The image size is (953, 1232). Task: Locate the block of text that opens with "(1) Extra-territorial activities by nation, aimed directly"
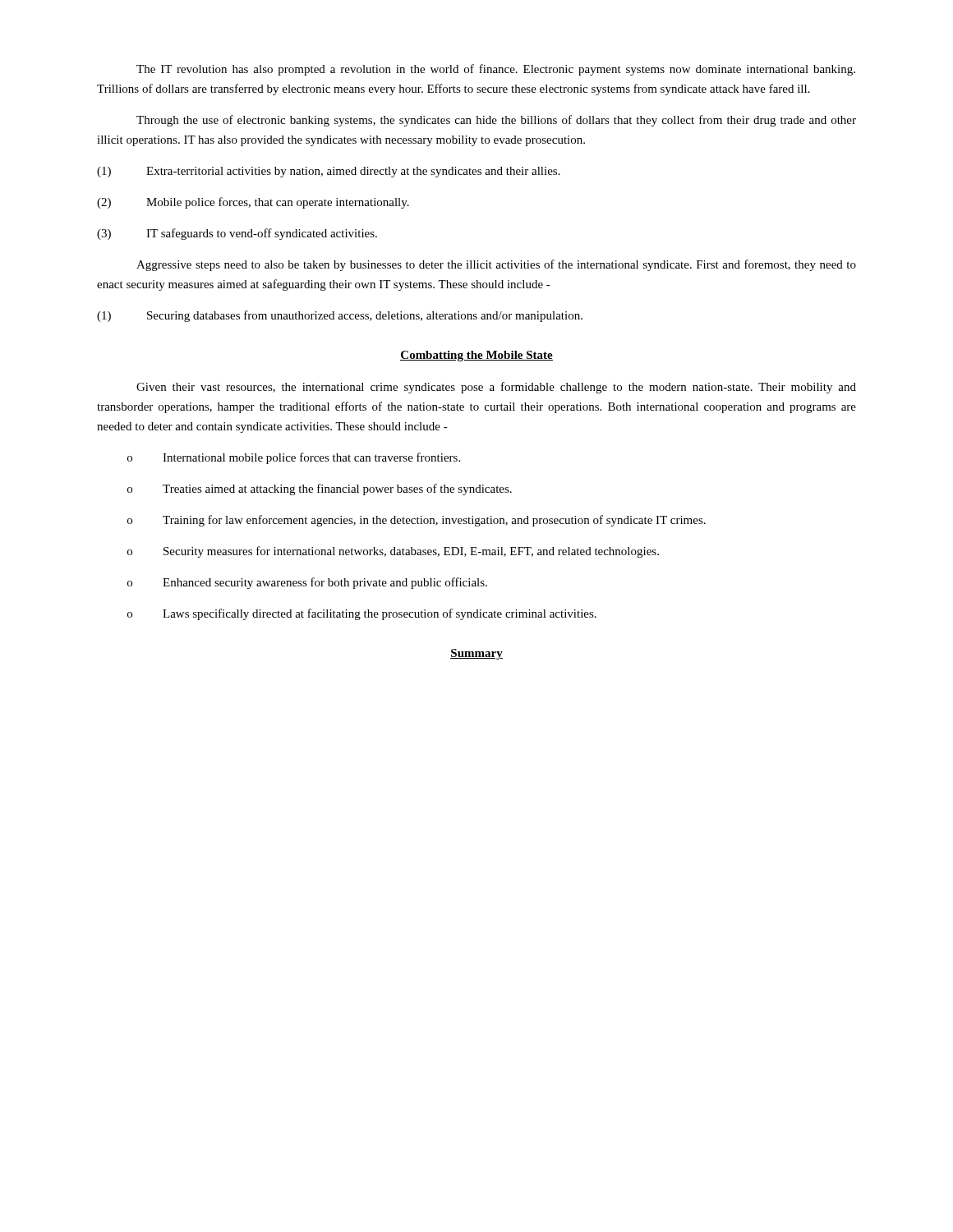476,171
